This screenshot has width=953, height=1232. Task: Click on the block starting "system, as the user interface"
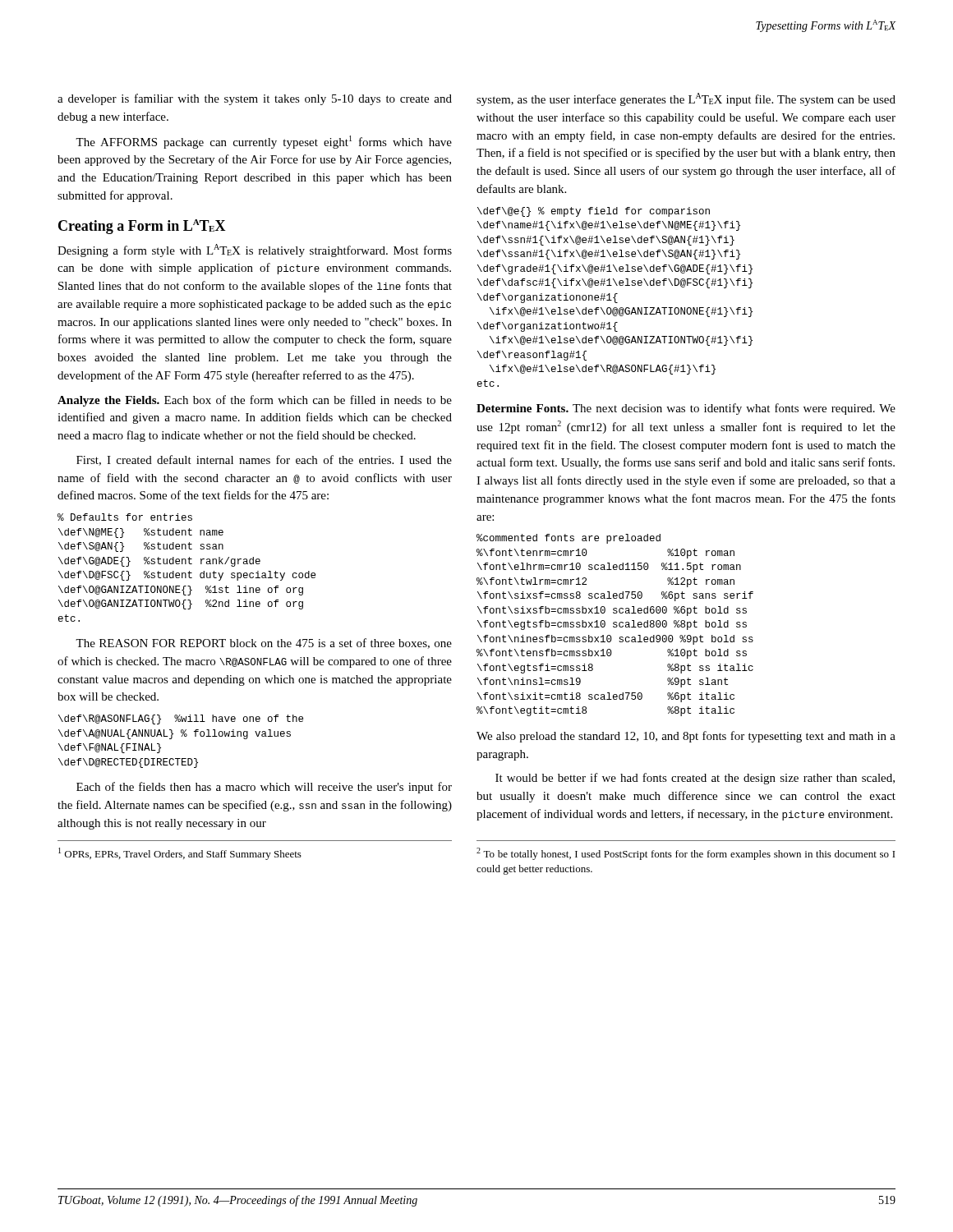[x=686, y=144]
